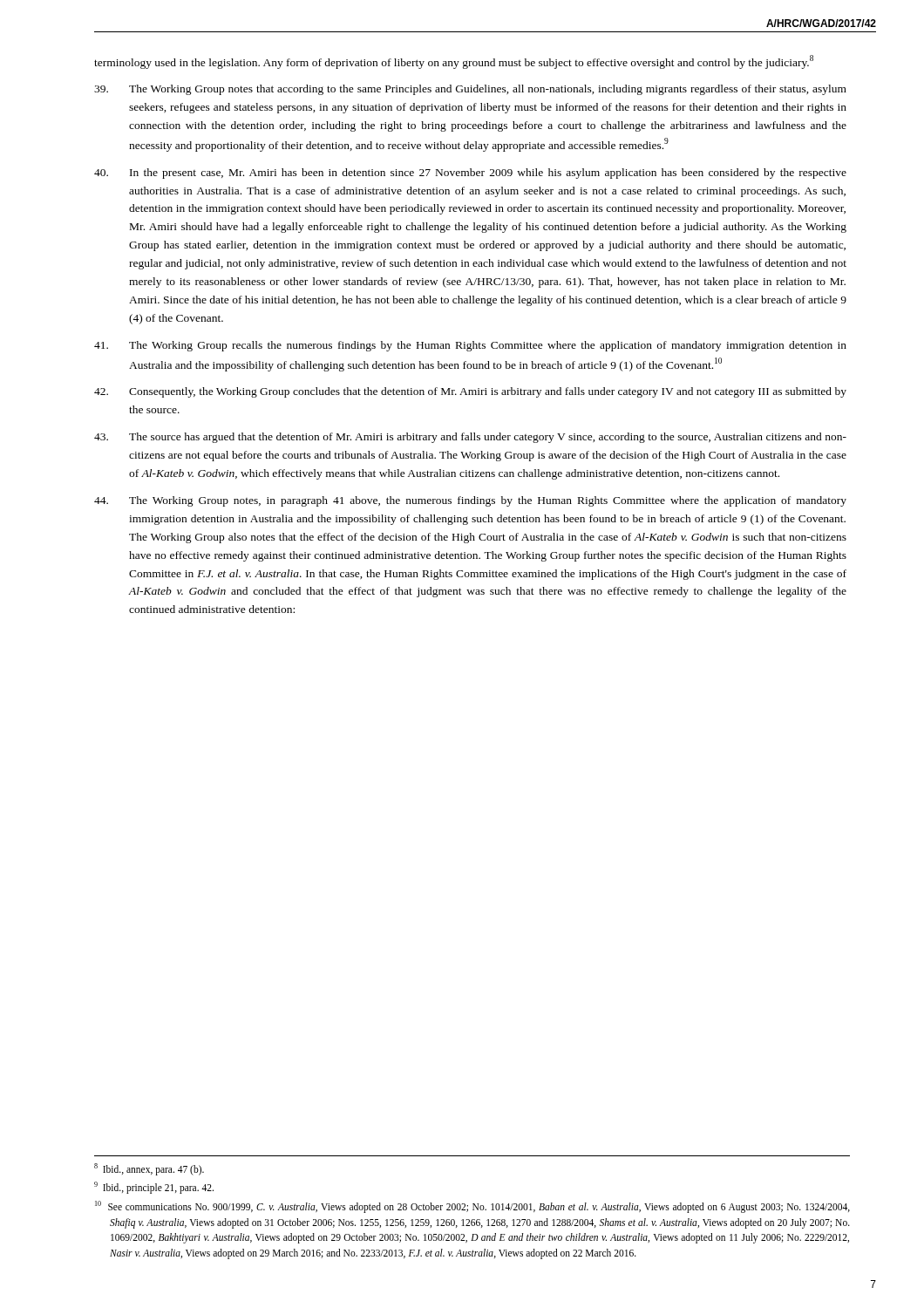
Task: Navigate to the passage starting "8 Ibid., annex, para. 47 (b). 9"
Action: [472, 1212]
